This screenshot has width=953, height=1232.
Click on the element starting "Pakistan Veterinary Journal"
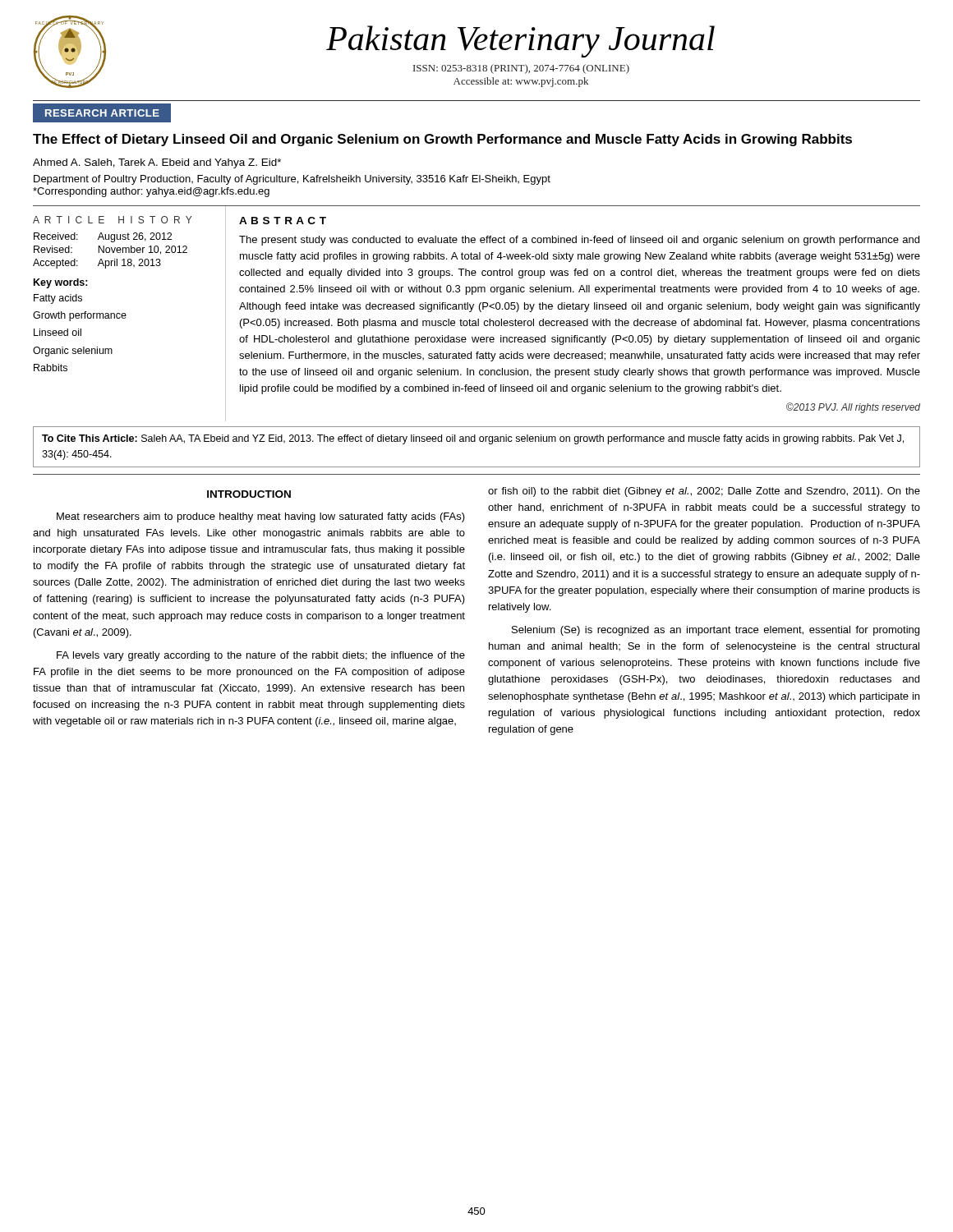coord(521,39)
